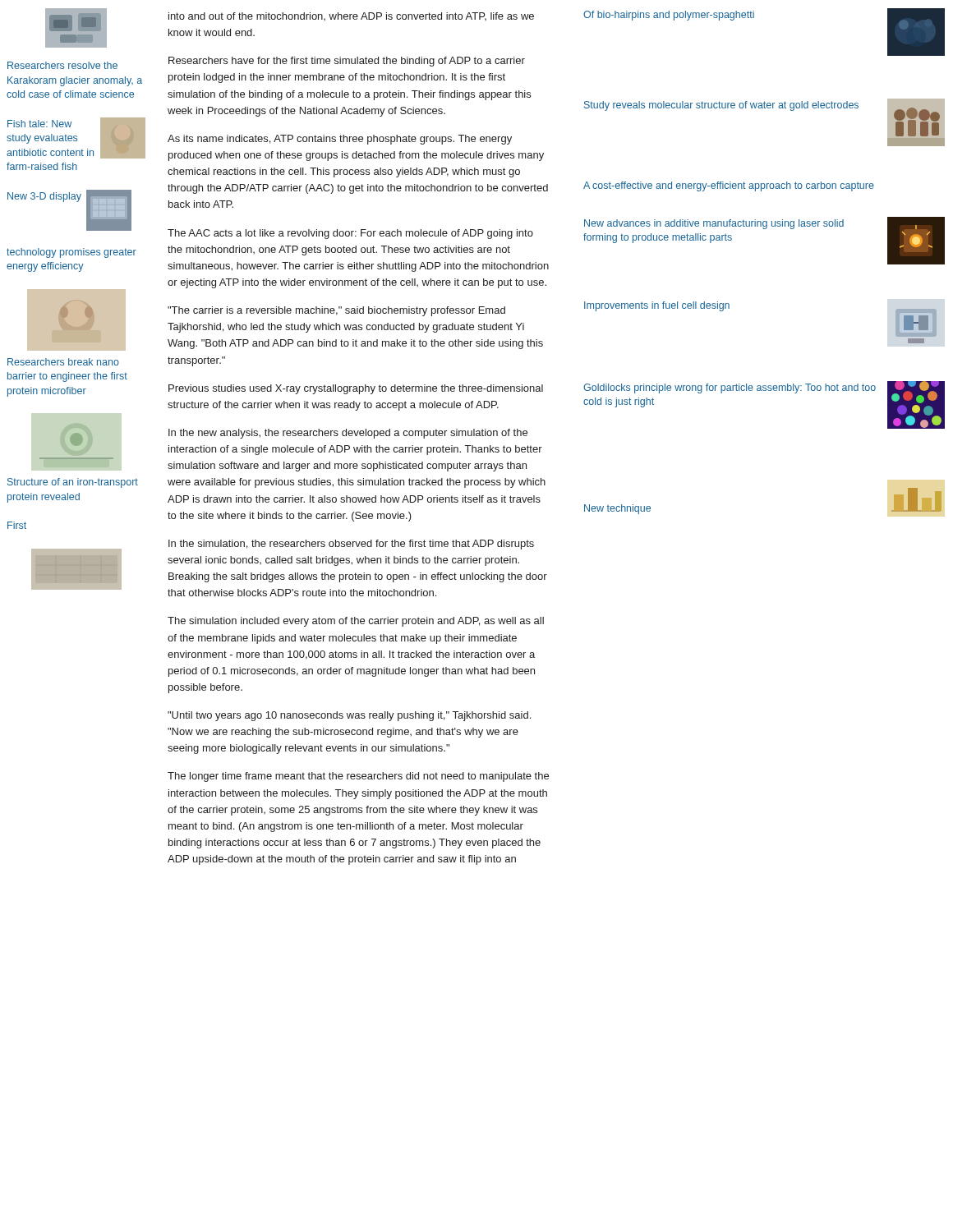Point to the region starting "technology promises greater energy efficiency"
Screen dimensions: 1232x953
coord(76,260)
